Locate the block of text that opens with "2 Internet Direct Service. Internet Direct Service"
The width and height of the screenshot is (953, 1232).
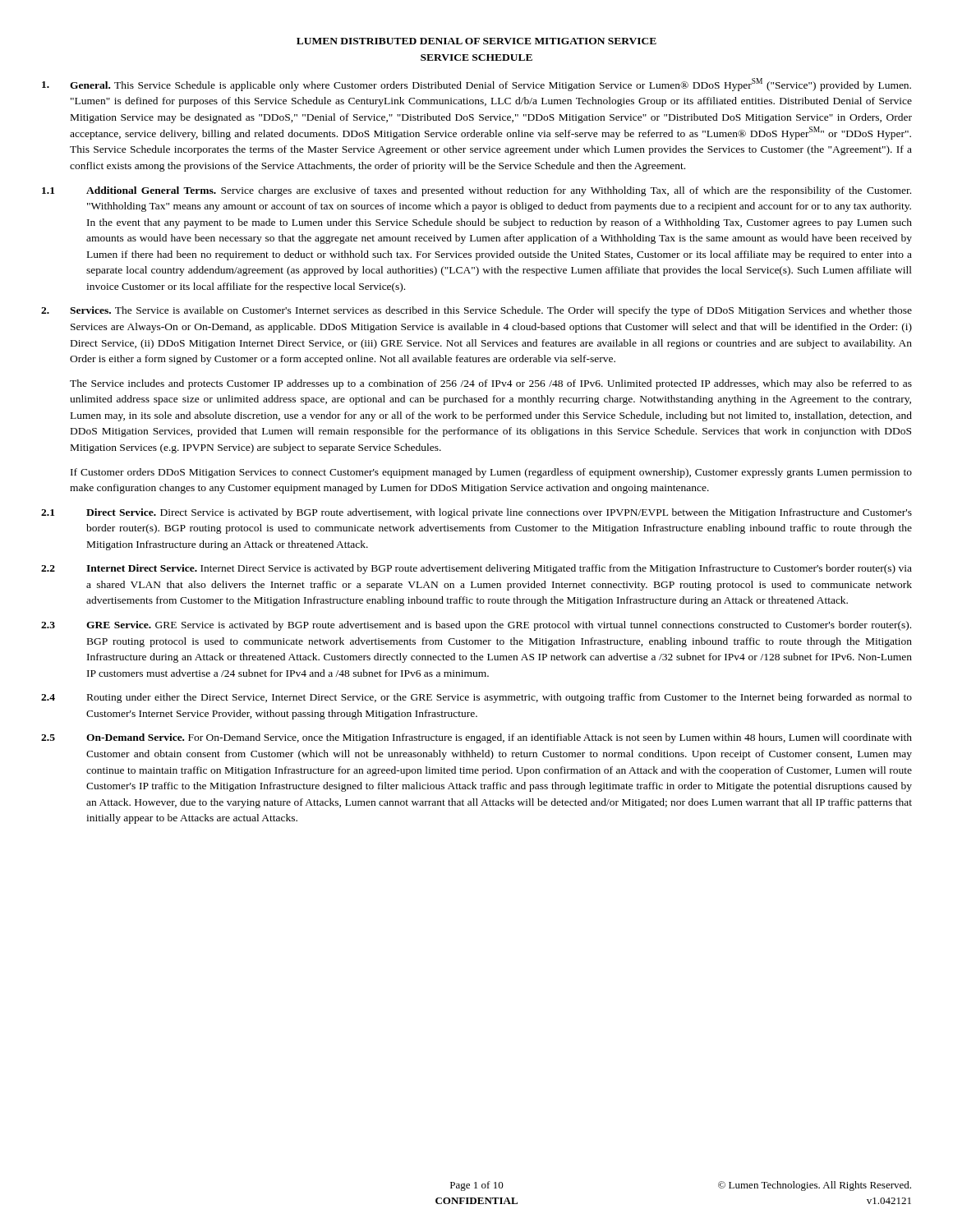(x=476, y=585)
